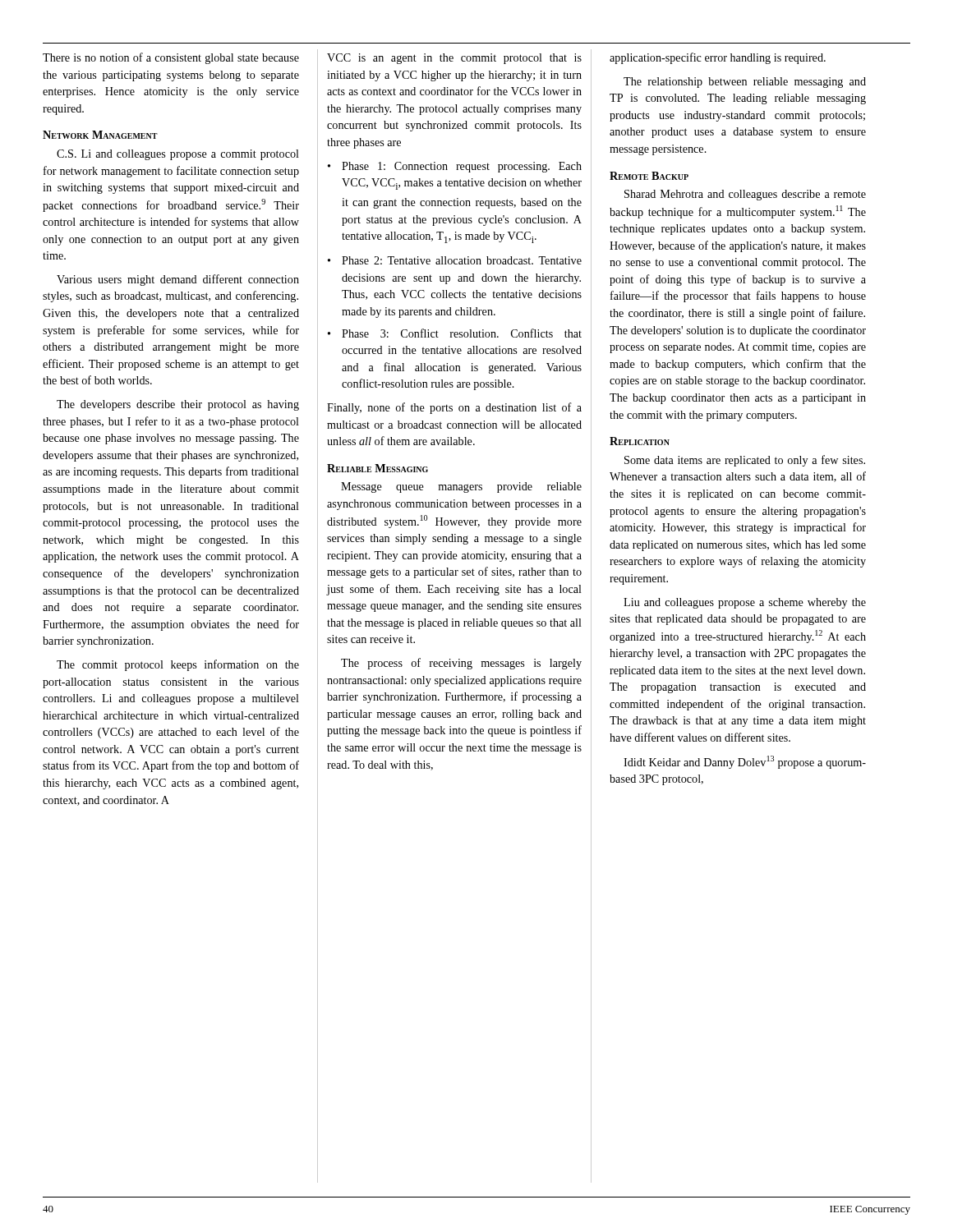Image resolution: width=953 pixels, height=1232 pixels.
Task: Find the block on this page that starts "• Phase 3: Conflict resolution. Conflicts"
Action: (454, 359)
